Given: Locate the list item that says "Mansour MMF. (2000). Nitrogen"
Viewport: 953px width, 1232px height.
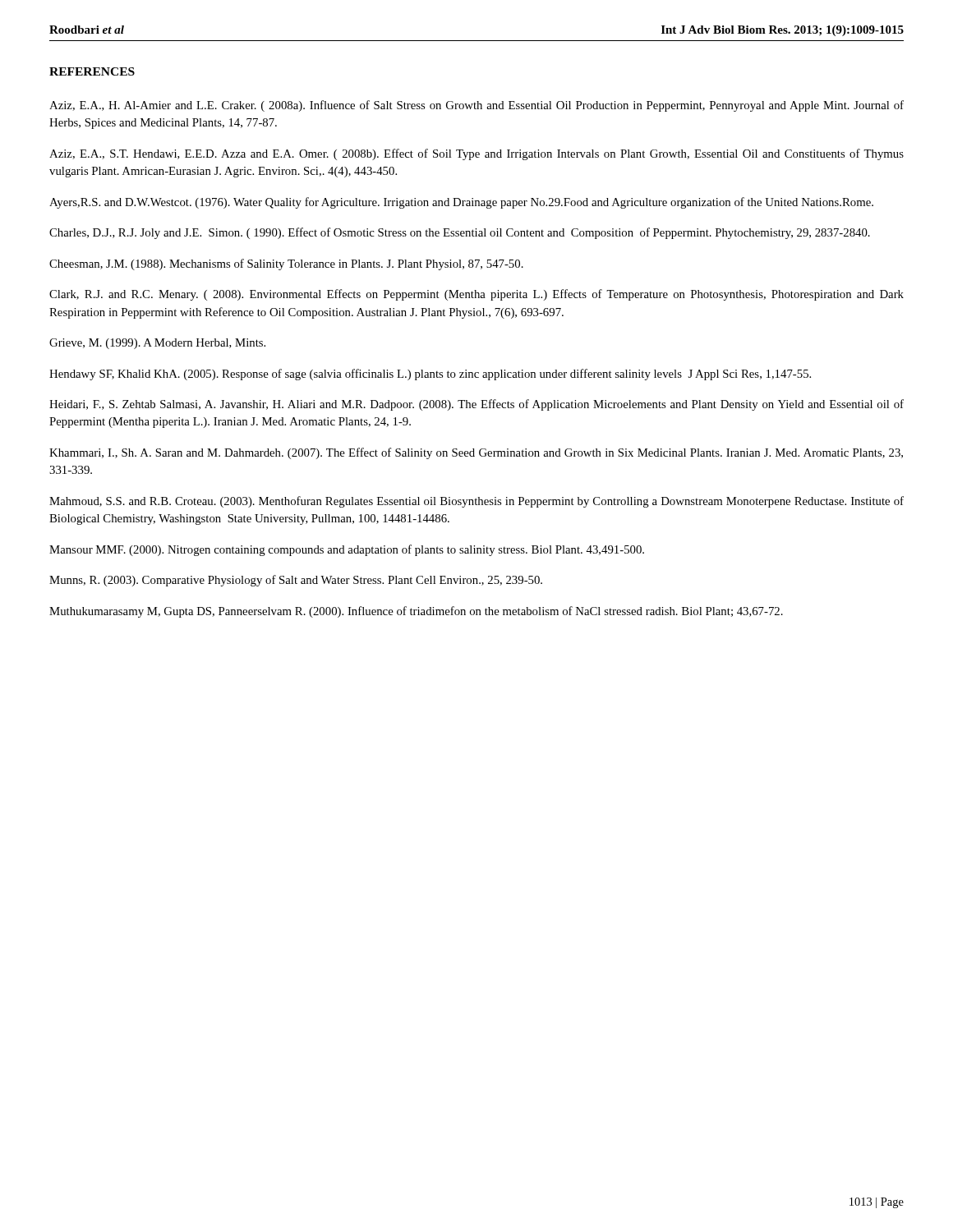Looking at the screenshot, I should point(347,549).
